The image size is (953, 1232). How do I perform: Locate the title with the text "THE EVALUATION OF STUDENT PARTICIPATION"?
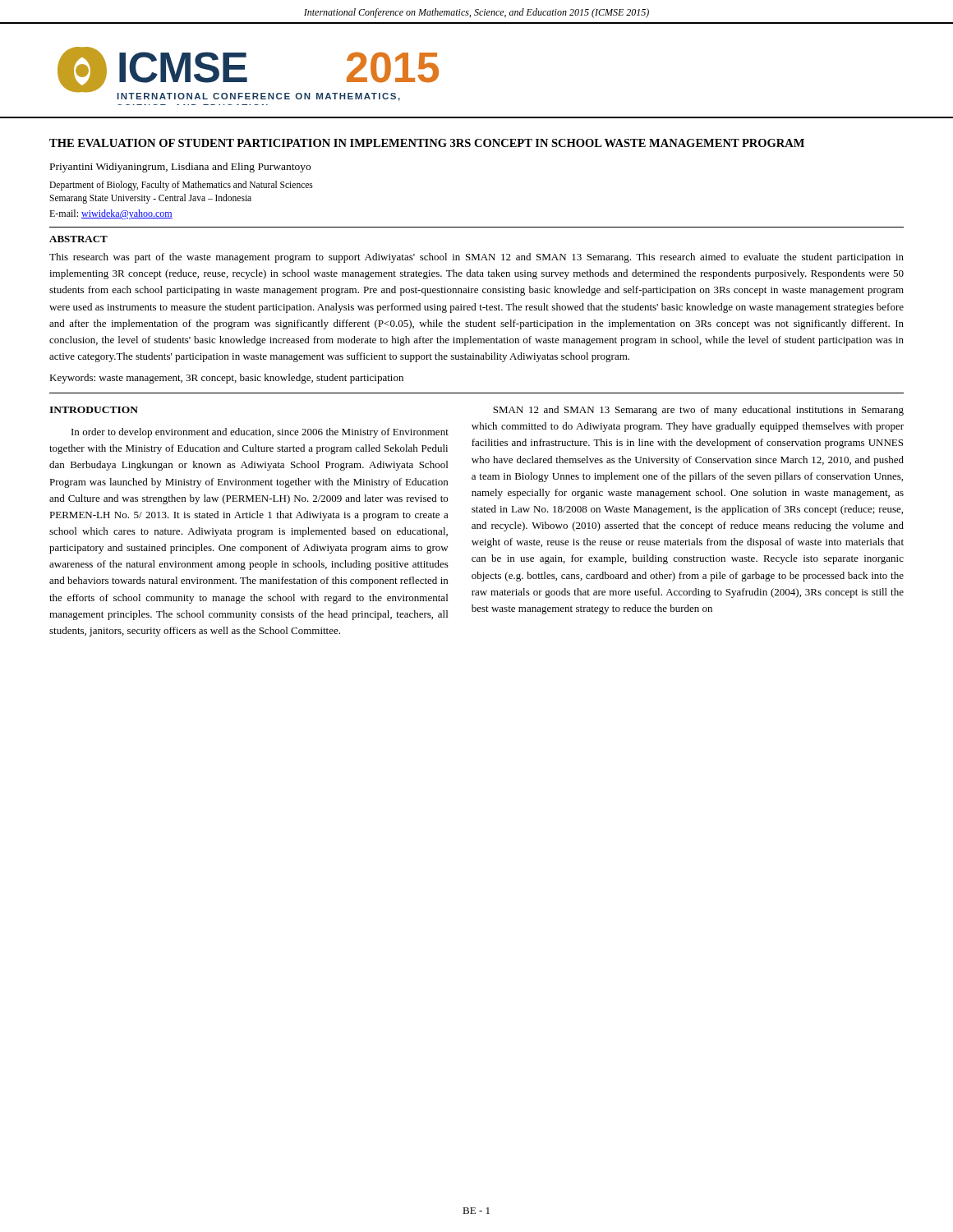click(427, 143)
